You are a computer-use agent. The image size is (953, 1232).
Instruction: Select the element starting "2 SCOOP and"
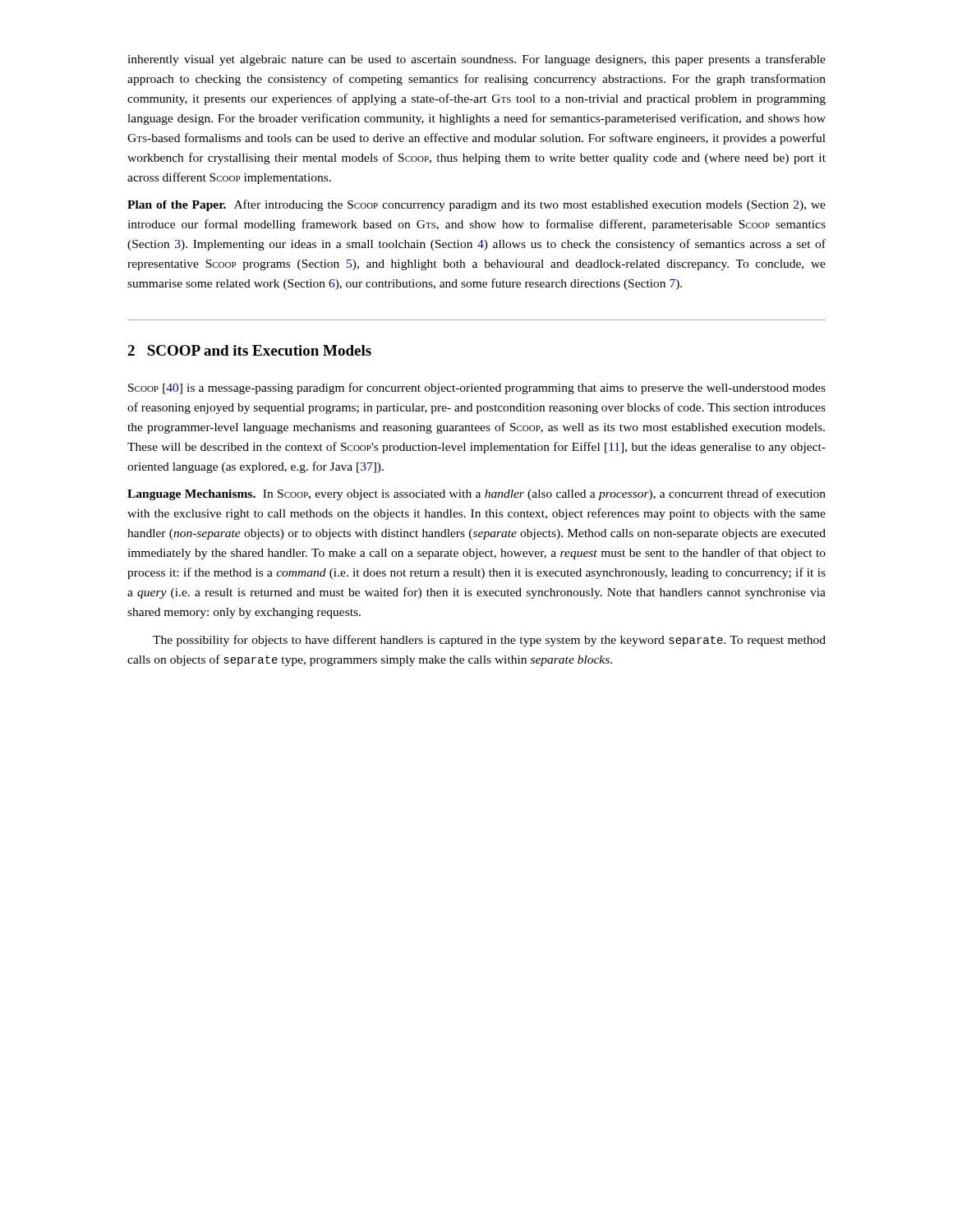pos(249,351)
